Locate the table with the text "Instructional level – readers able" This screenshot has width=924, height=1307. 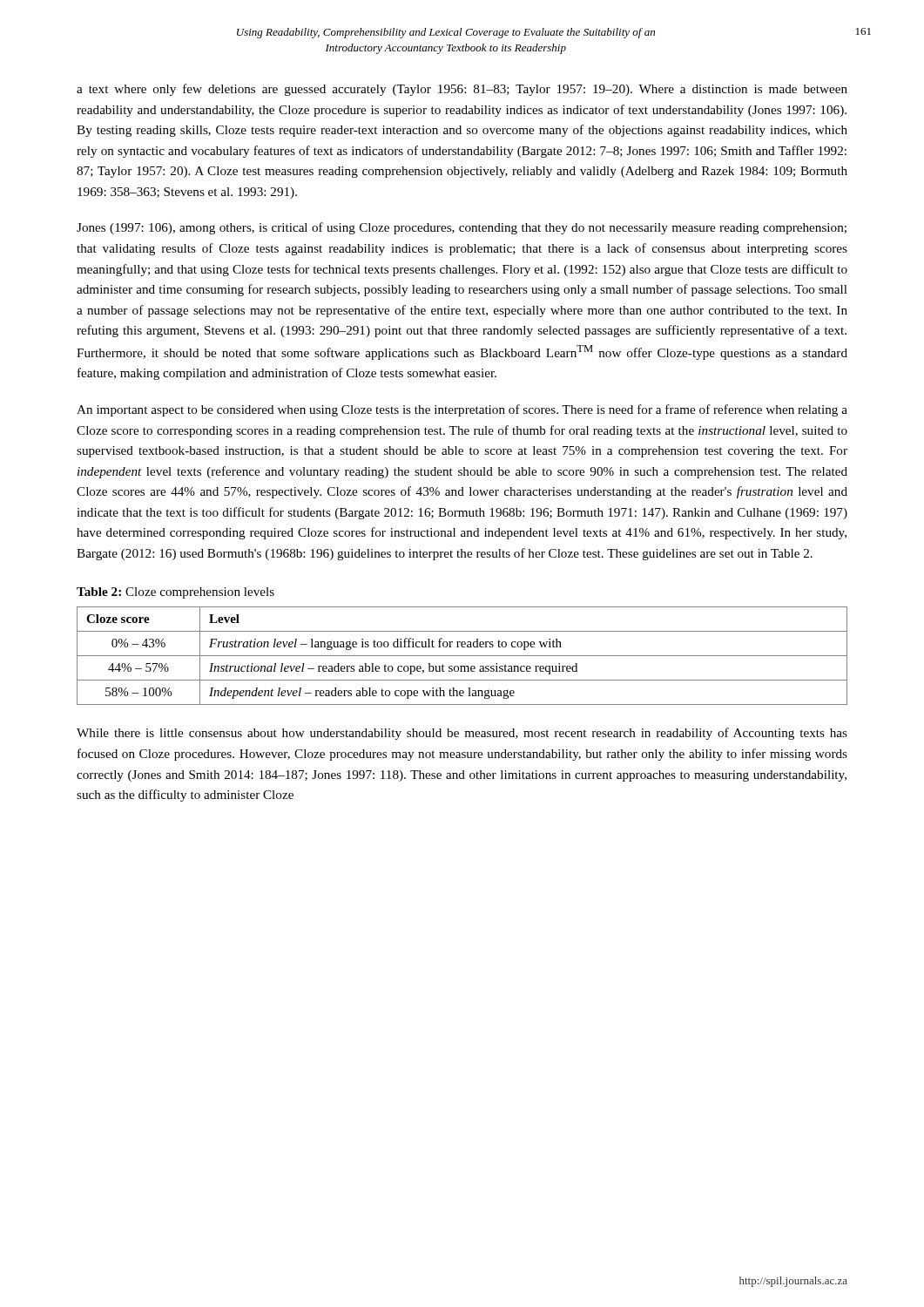[x=462, y=656]
